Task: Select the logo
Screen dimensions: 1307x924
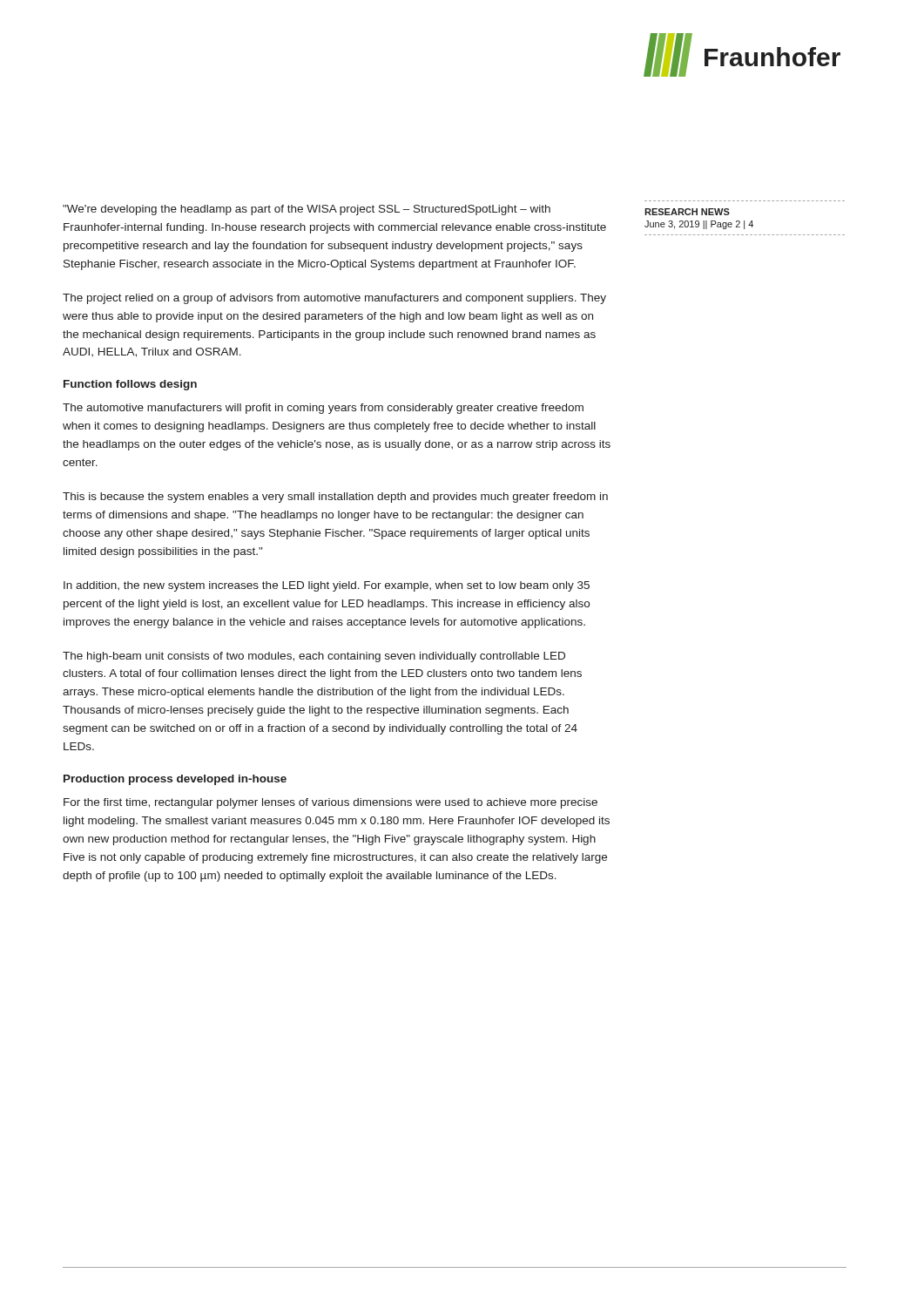Action: 757,59
